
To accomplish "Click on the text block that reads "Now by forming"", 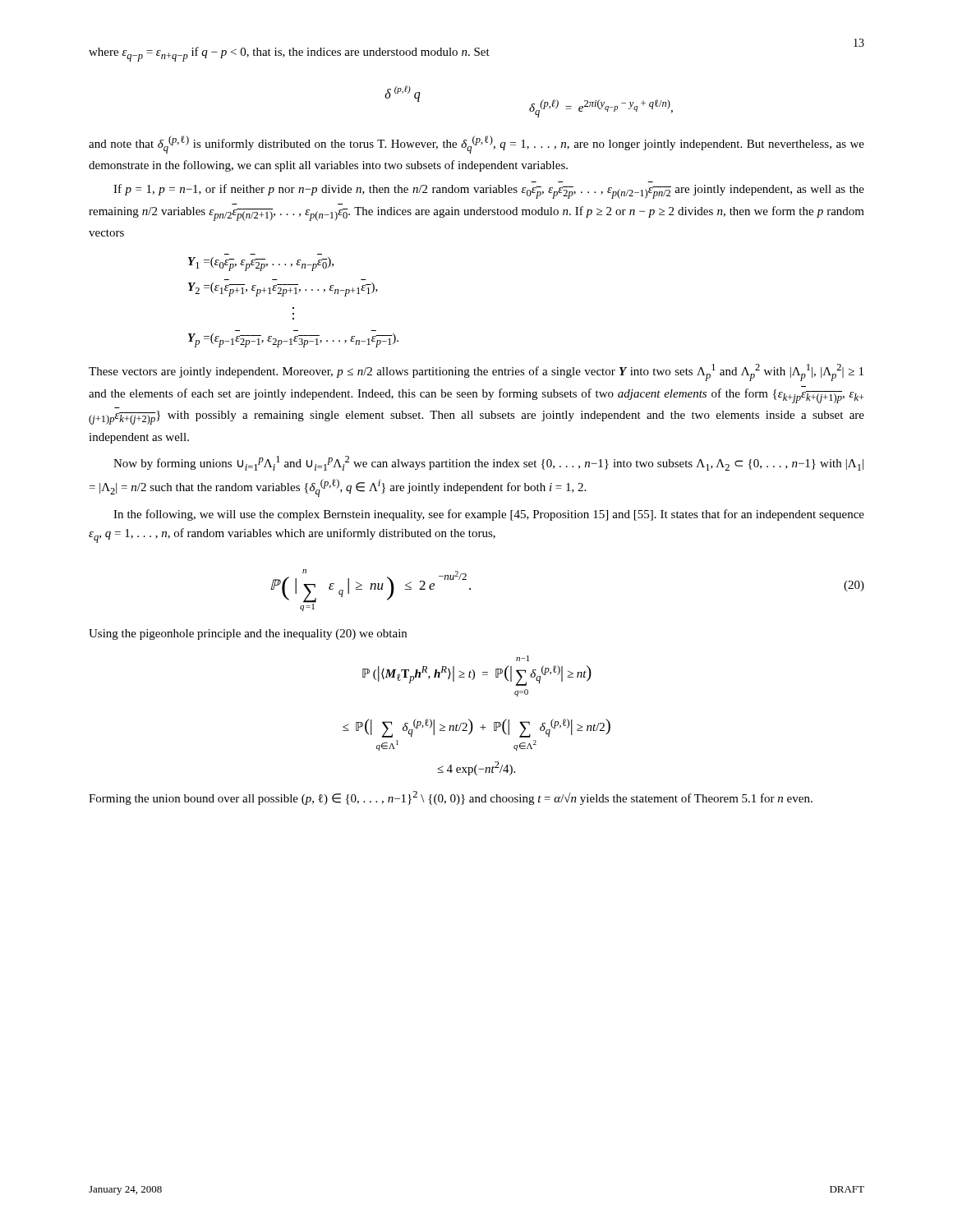I will click(x=476, y=476).
